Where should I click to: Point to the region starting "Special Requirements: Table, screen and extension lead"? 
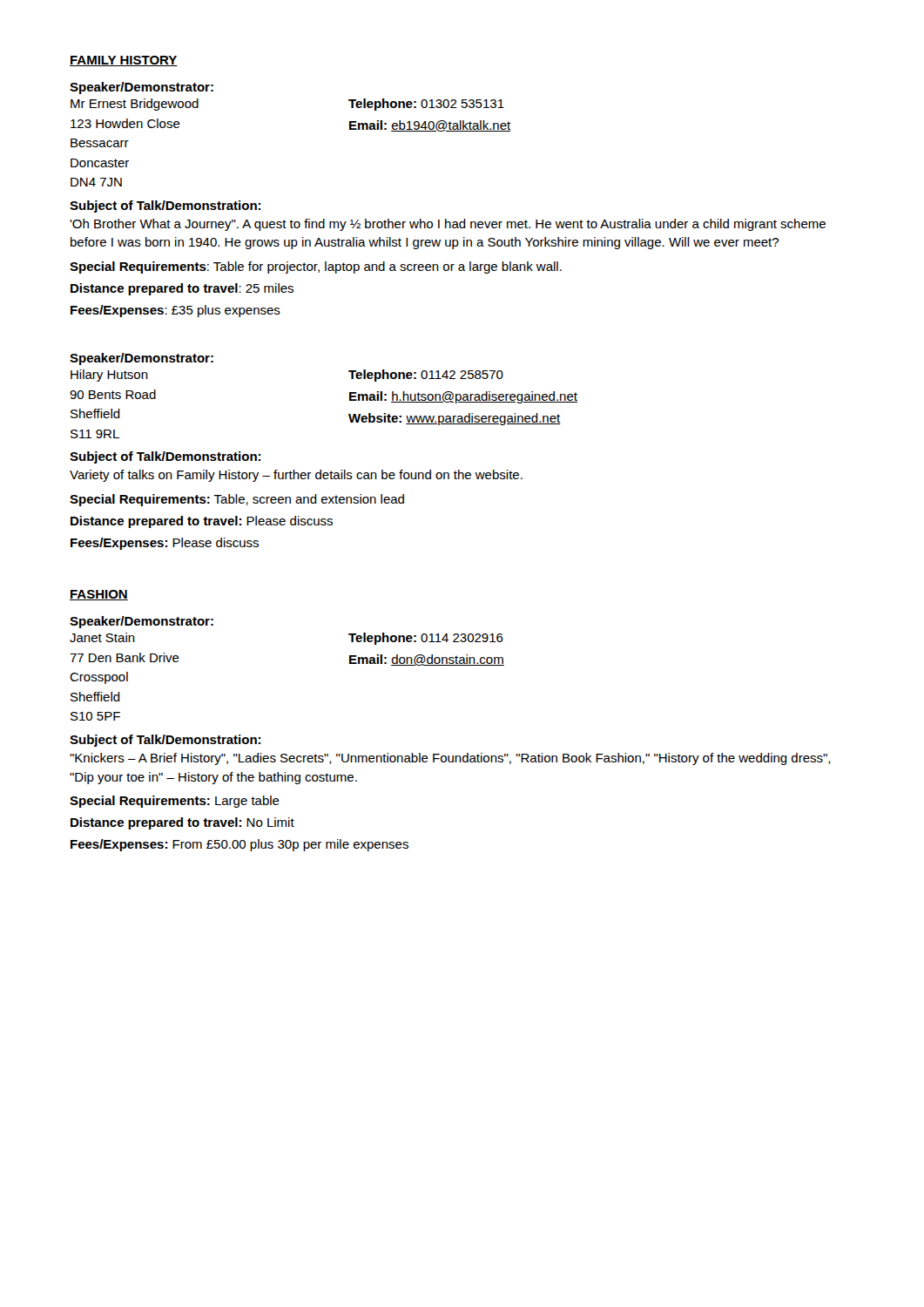click(237, 500)
